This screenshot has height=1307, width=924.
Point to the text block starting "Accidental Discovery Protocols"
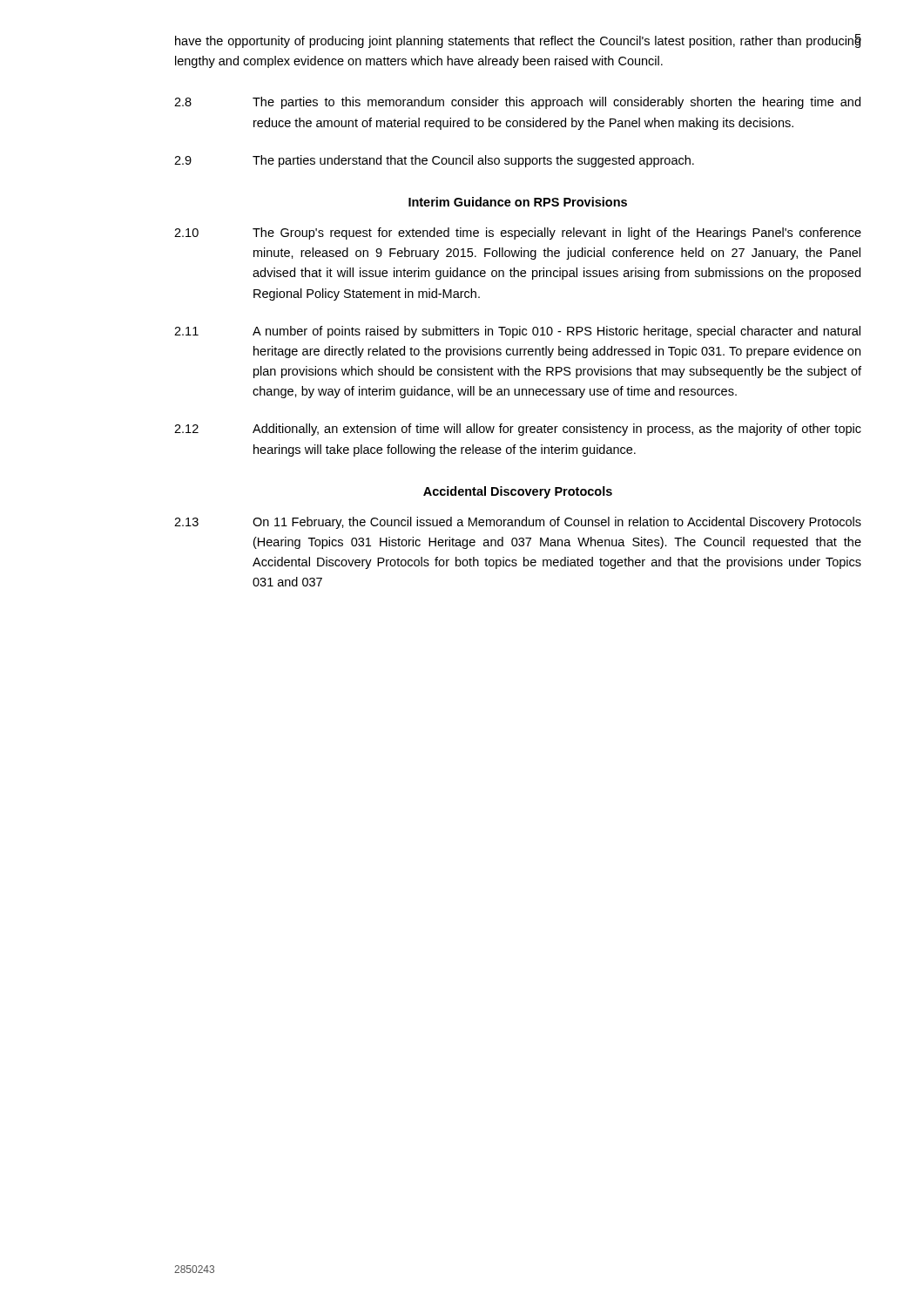point(518,491)
